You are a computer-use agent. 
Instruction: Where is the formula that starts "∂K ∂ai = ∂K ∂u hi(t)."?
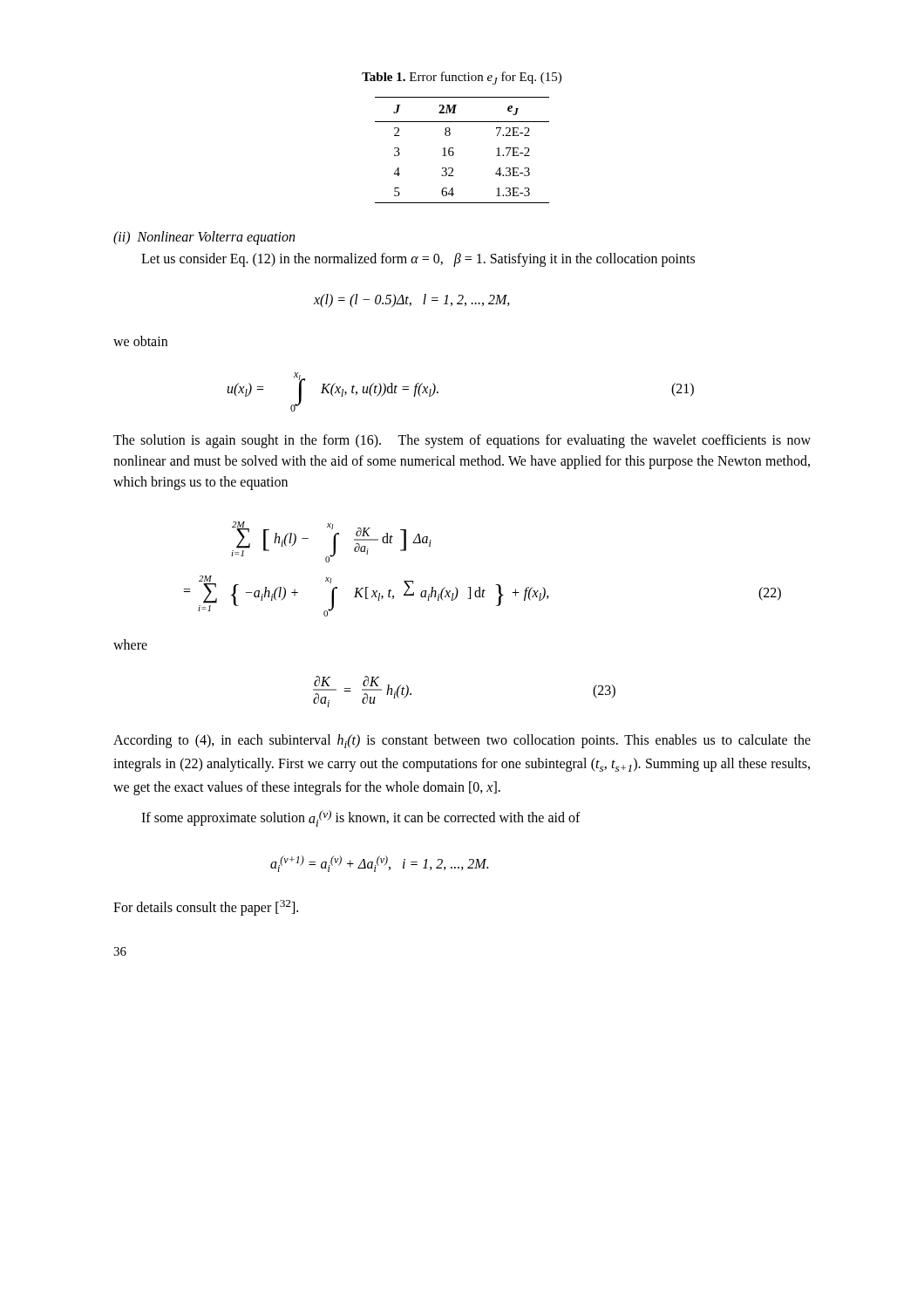coord(372,690)
